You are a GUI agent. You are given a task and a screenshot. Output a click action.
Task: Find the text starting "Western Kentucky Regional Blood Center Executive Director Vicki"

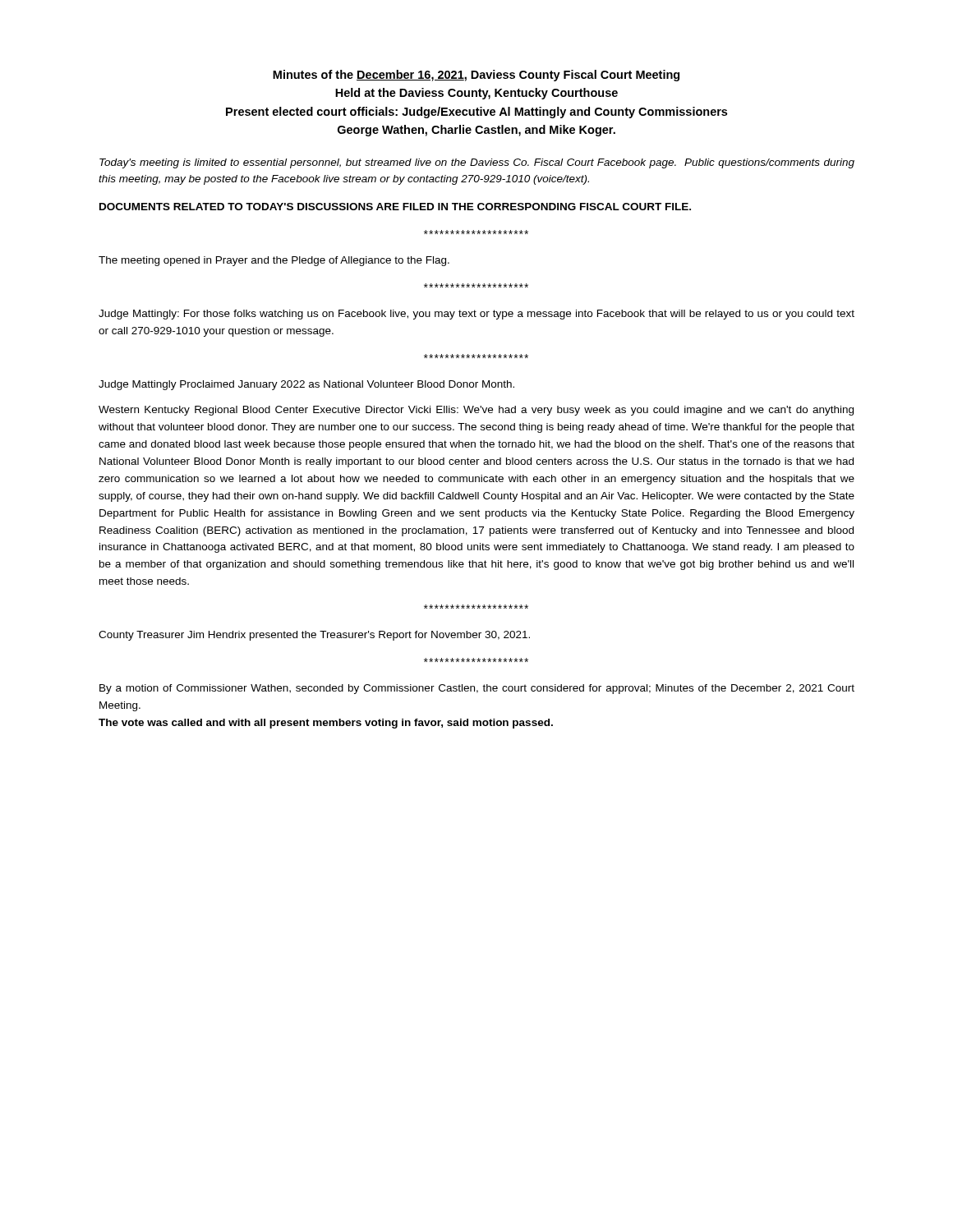[x=476, y=495]
